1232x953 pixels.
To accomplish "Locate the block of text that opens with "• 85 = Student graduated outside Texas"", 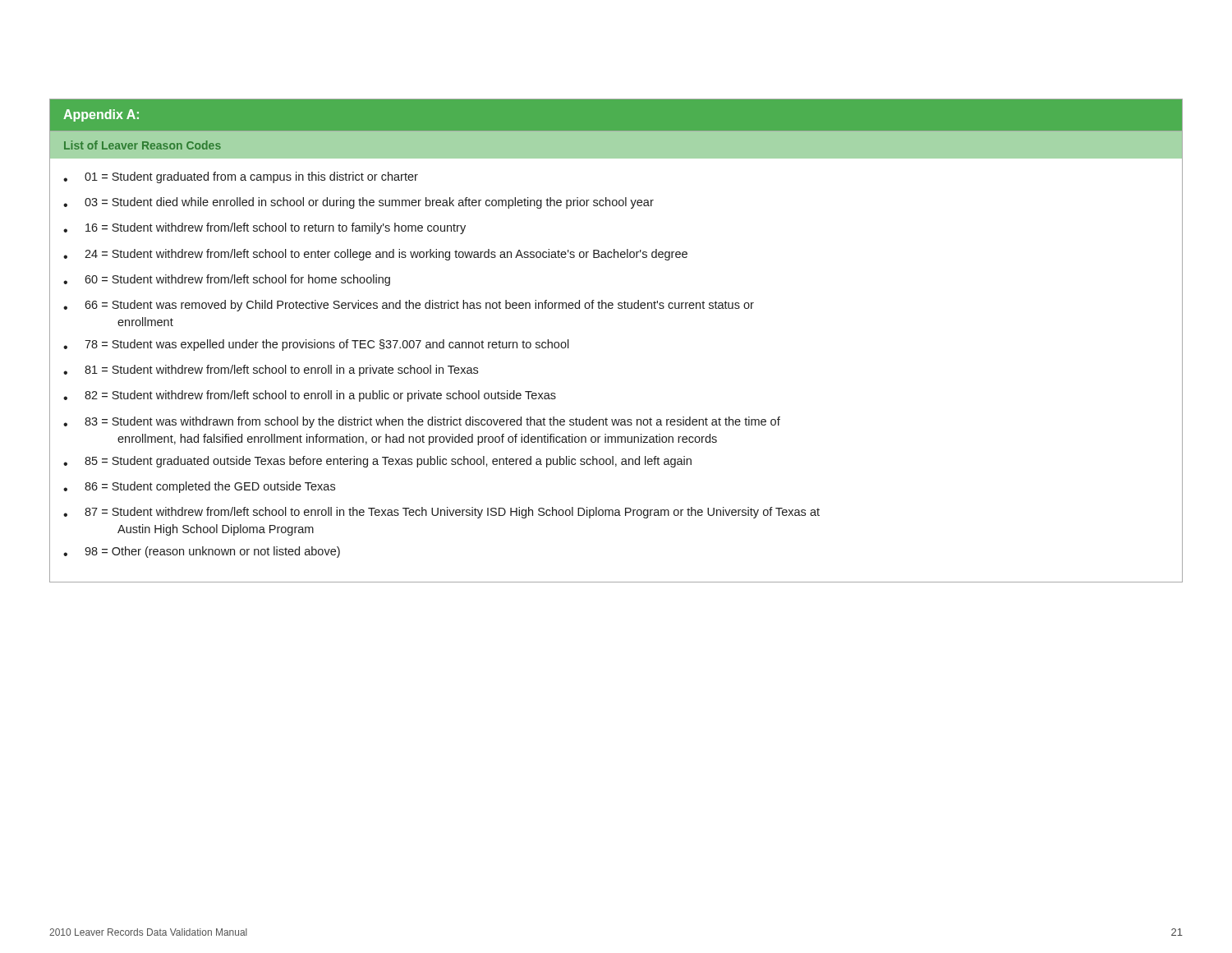I will [616, 463].
